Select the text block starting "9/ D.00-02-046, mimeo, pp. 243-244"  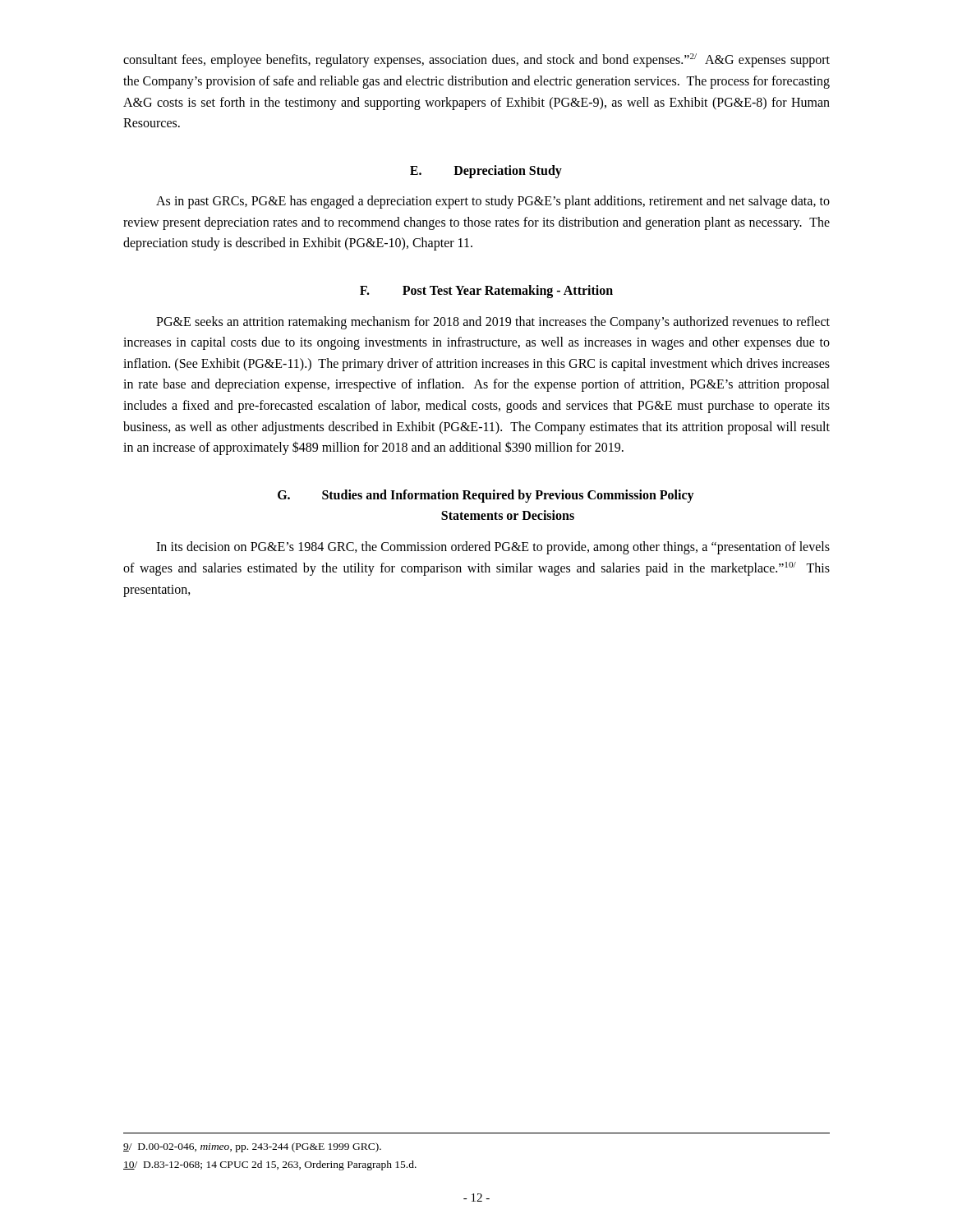[252, 1146]
